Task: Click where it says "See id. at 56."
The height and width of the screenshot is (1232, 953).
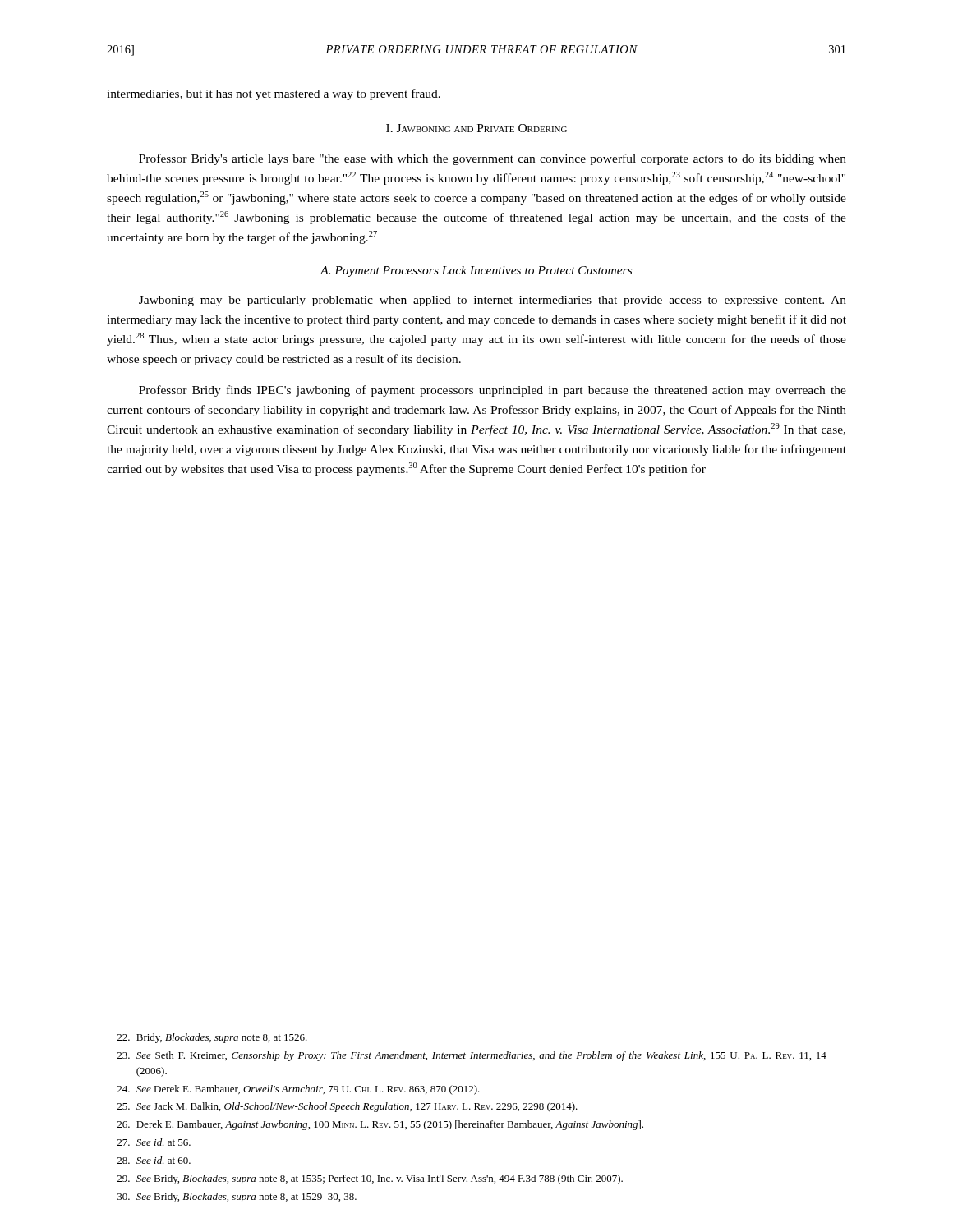Action: coord(154,1142)
